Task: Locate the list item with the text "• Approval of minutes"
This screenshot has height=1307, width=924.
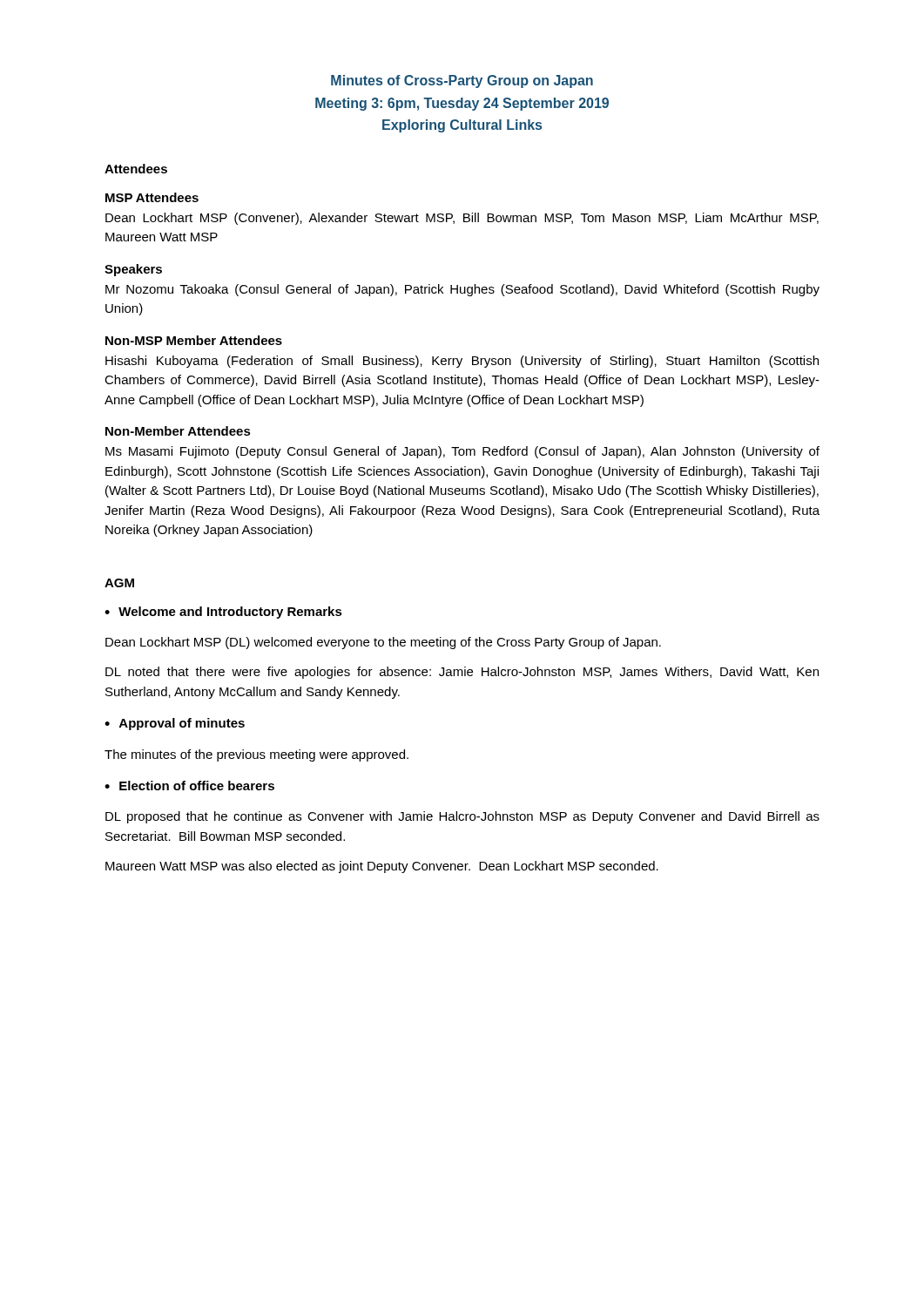Action: [175, 725]
